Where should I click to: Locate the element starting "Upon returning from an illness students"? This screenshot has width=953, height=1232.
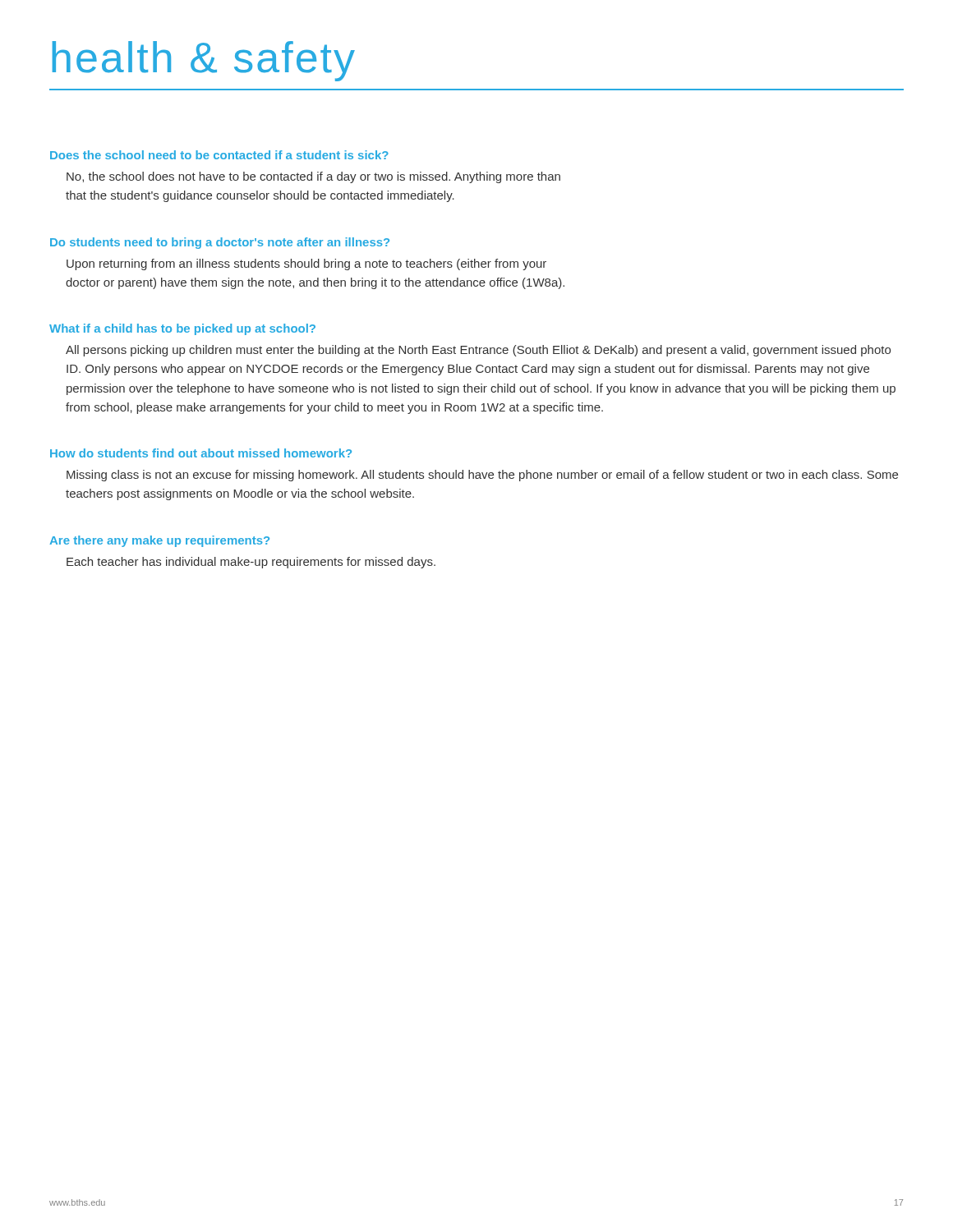point(476,273)
